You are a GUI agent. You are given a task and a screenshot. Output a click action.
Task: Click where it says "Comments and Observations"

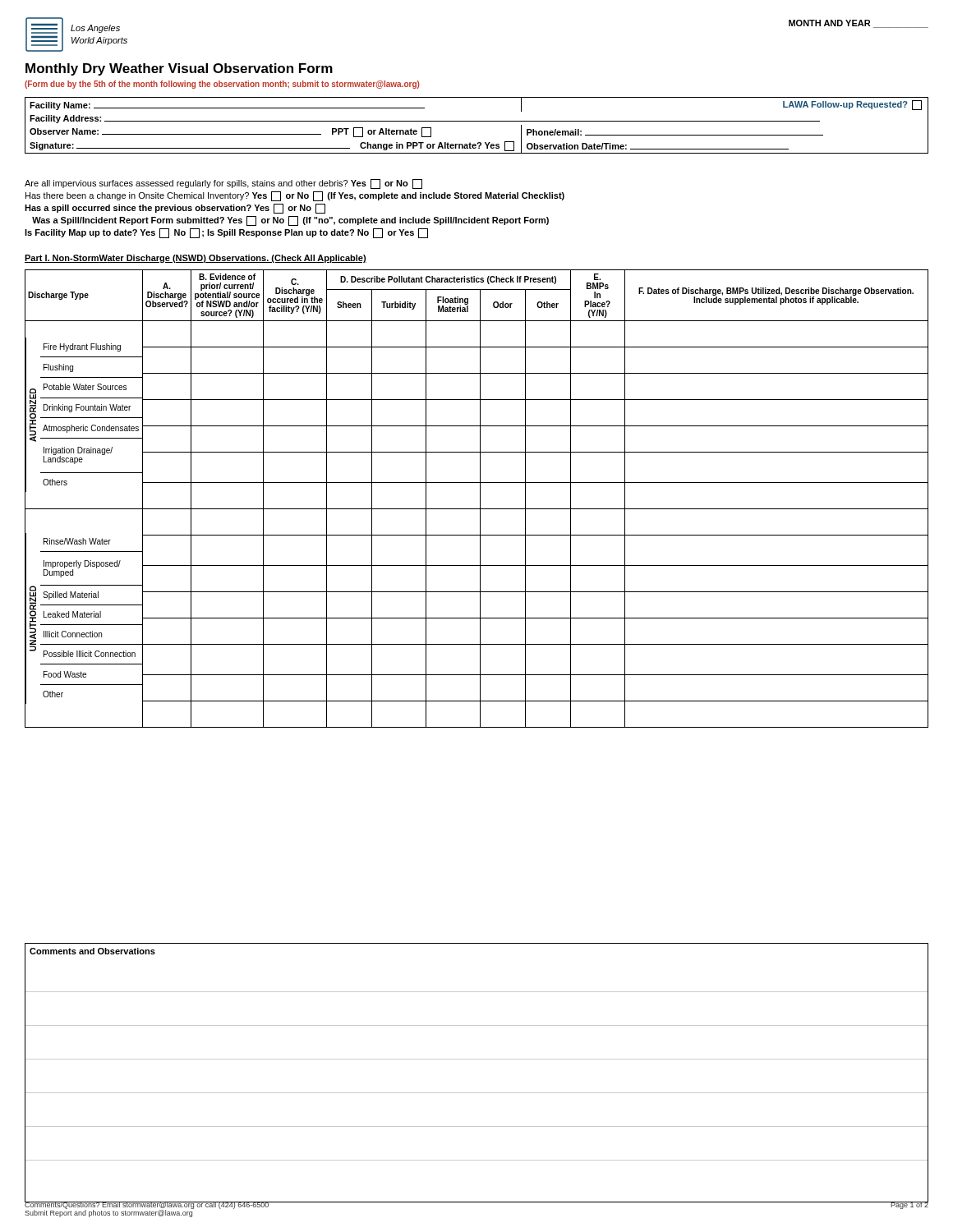tap(476, 1073)
